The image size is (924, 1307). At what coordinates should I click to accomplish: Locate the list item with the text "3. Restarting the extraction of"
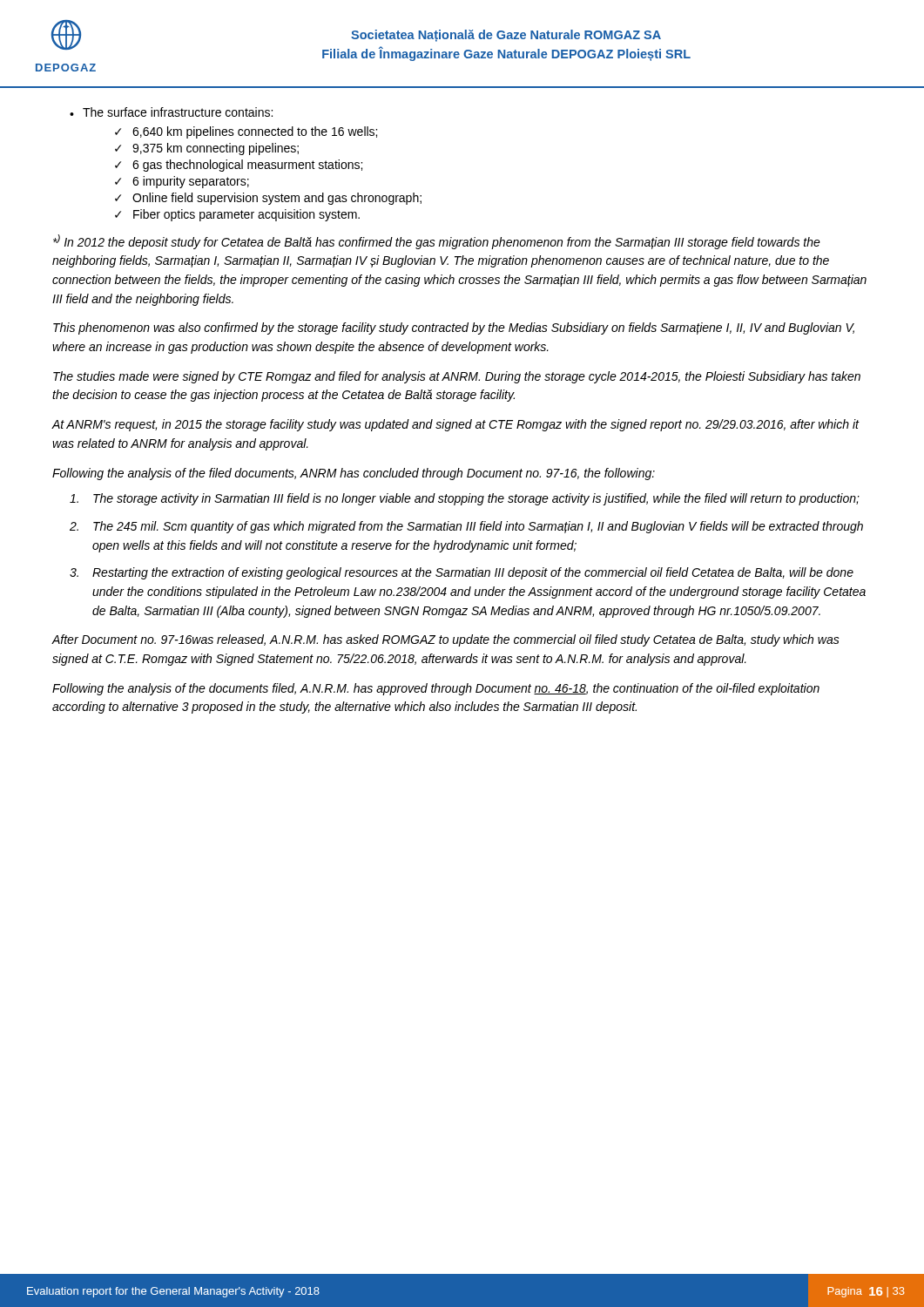pyautogui.click(x=471, y=592)
